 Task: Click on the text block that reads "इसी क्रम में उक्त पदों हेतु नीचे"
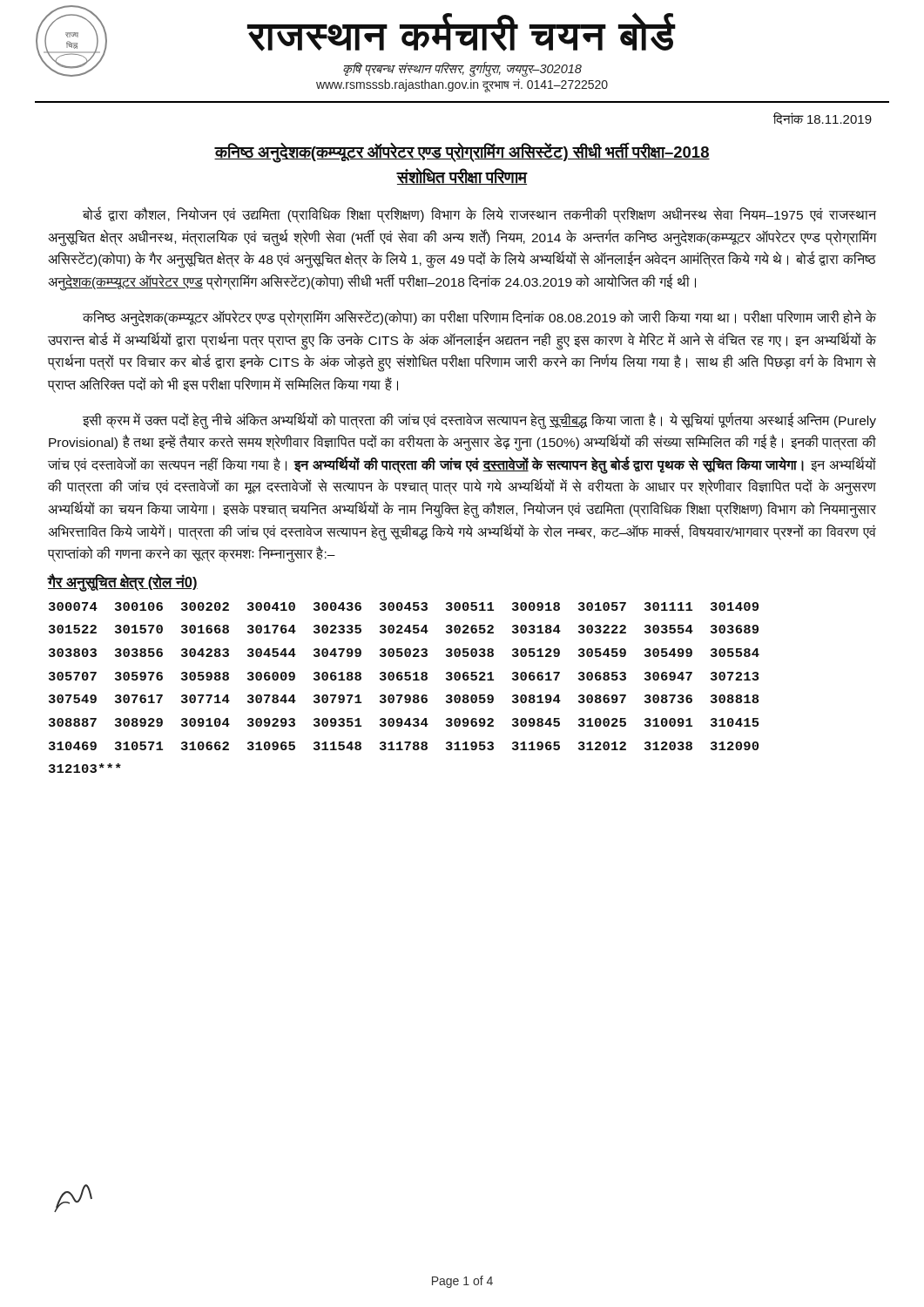[x=462, y=487]
